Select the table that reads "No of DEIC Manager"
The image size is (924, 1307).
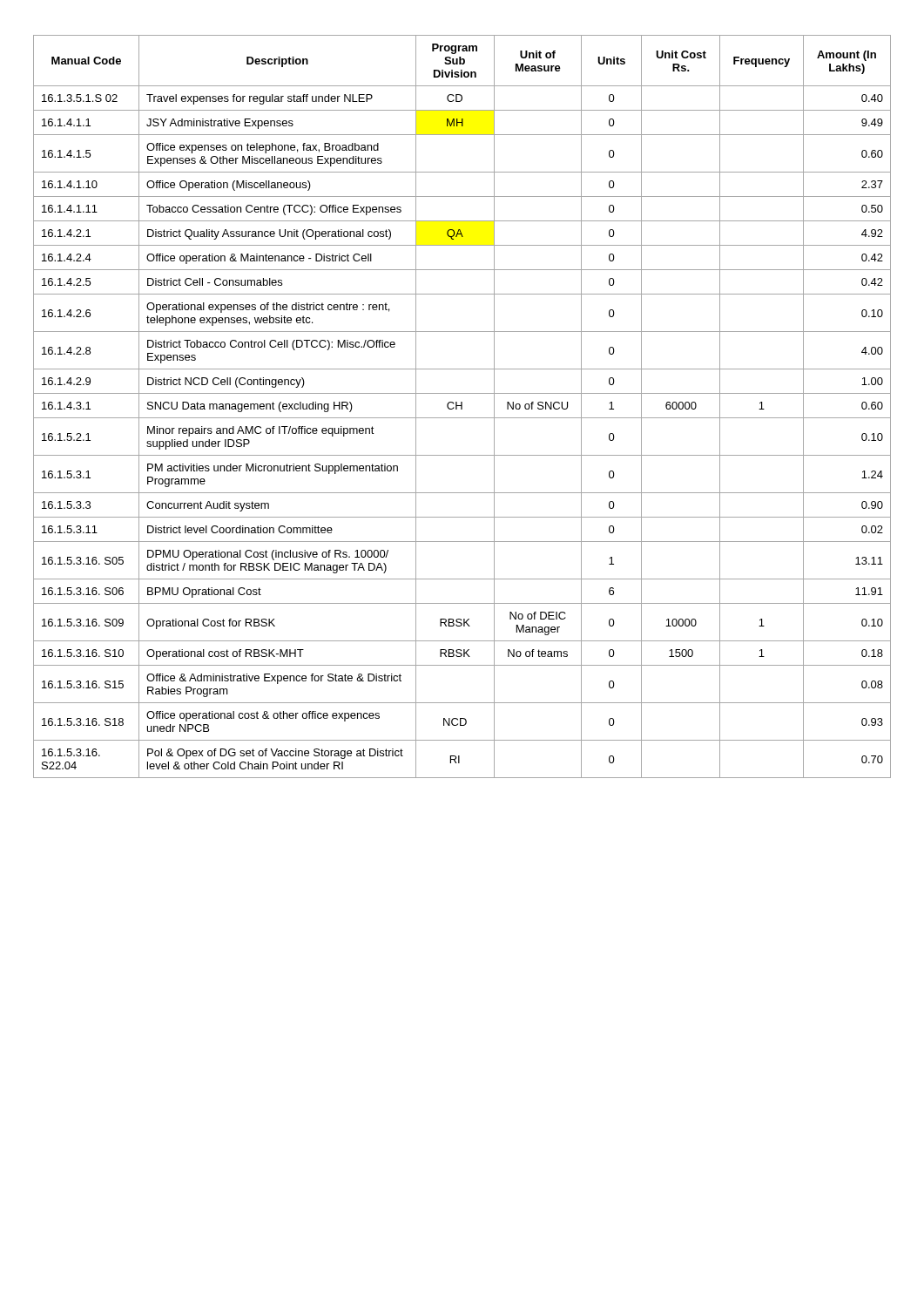point(462,406)
